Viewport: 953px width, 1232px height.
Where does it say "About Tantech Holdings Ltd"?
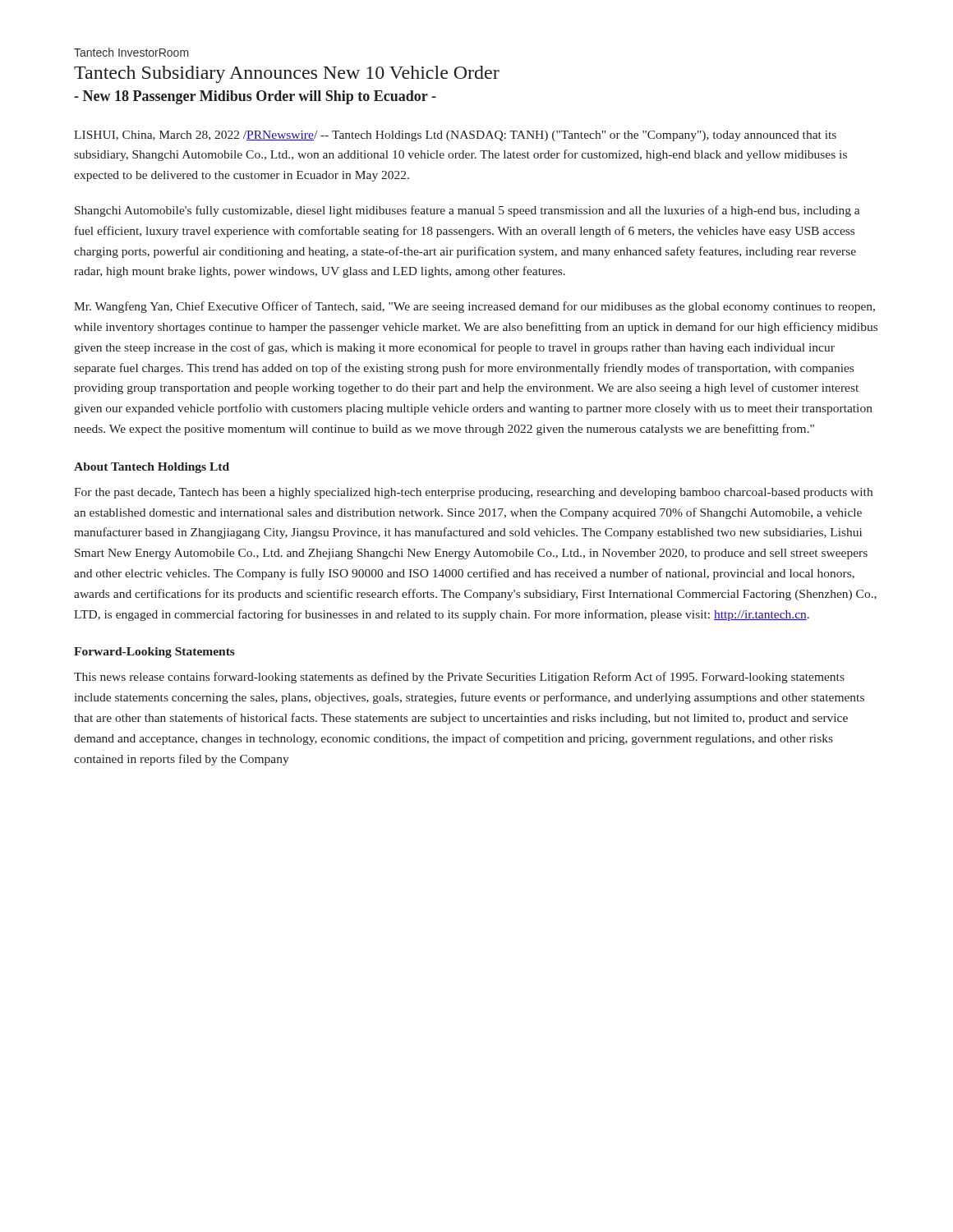pyautogui.click(x=152, y=466)
